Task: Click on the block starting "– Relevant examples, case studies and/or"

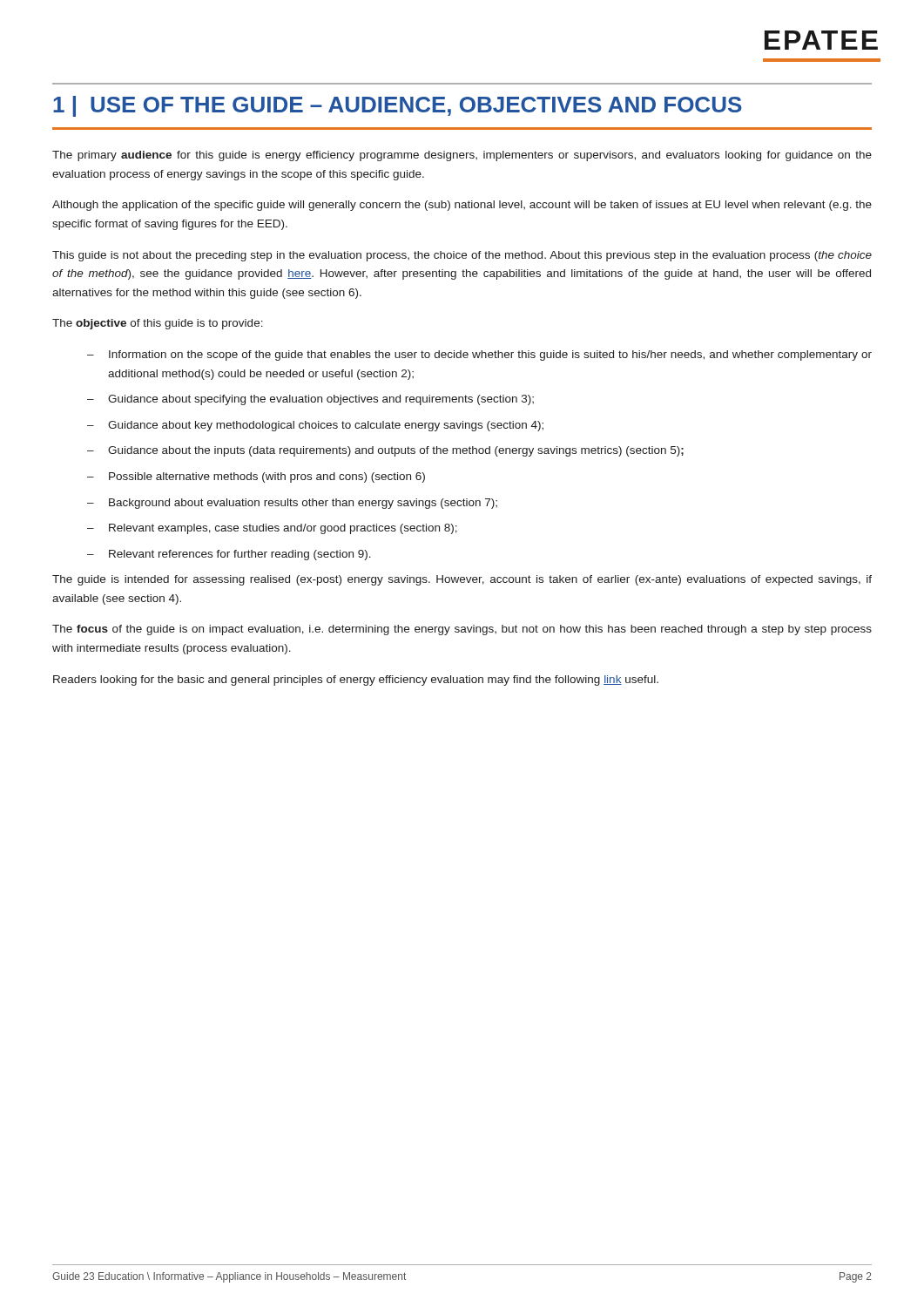Action: (272, 529)
